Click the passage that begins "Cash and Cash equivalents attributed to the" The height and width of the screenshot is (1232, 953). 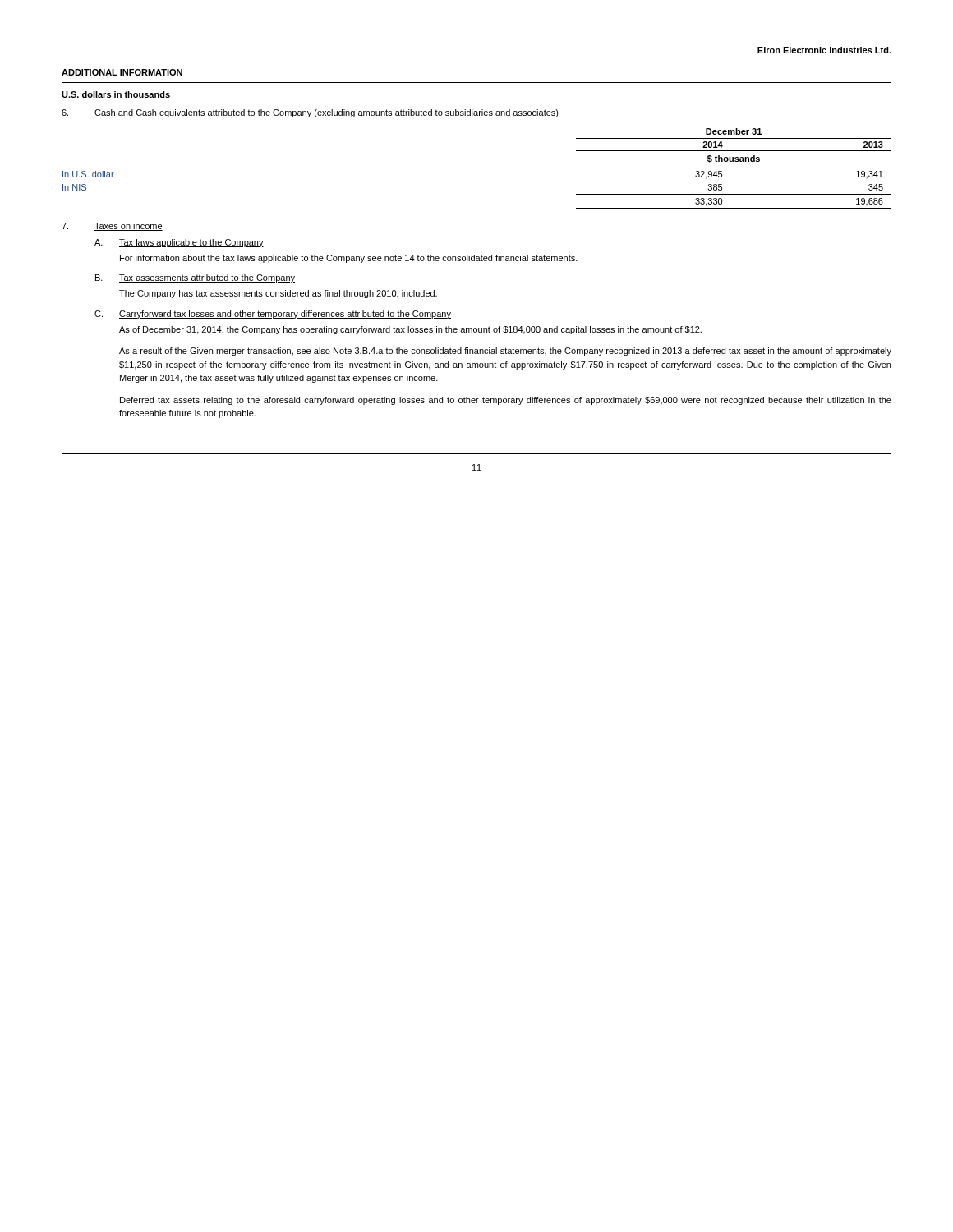point(310,112)
